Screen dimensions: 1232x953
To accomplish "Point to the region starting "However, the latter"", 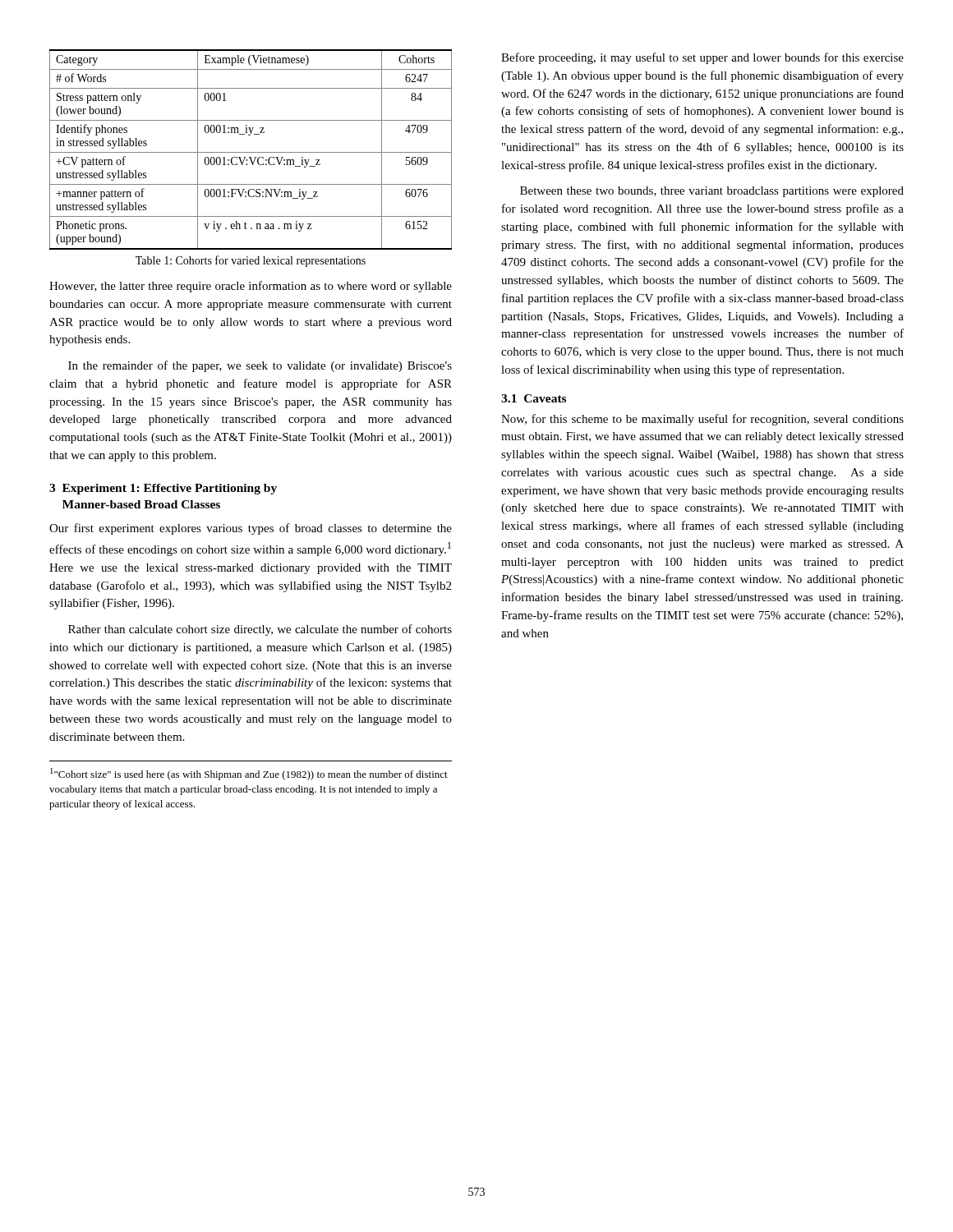I will coord(251,313).
